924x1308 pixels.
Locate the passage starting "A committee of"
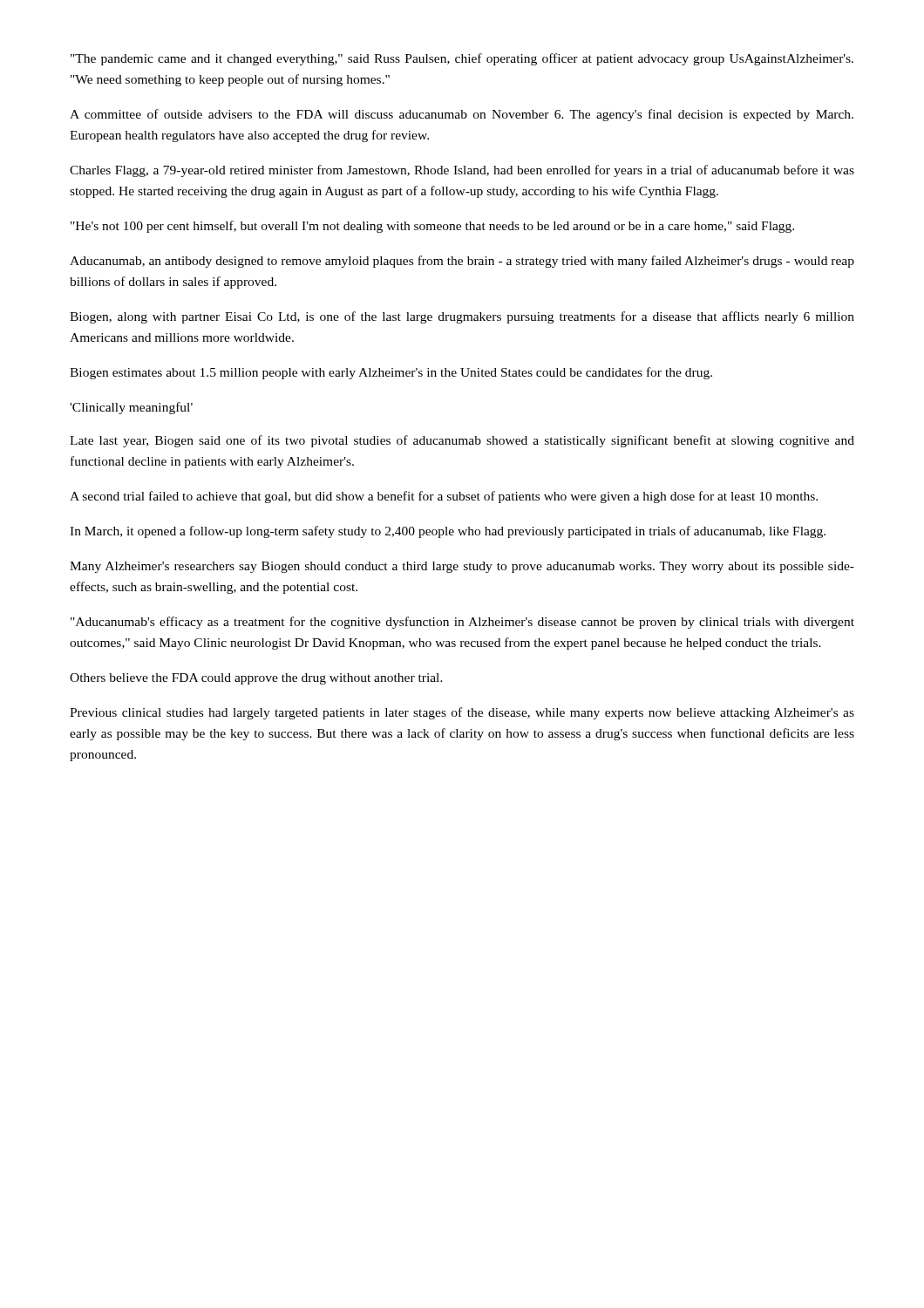[462, 124]
